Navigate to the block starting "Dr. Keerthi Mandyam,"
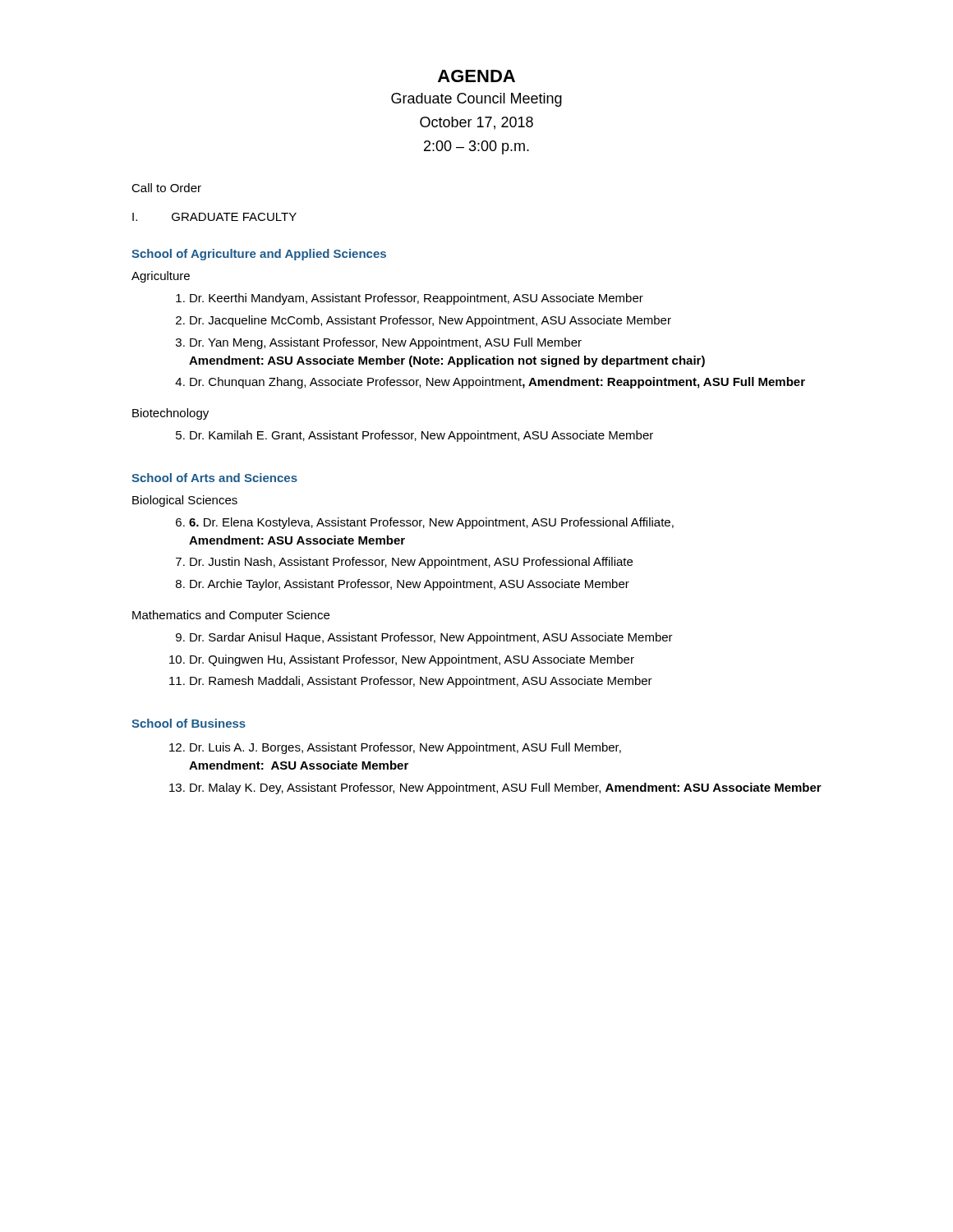Image resolution: width=953 pixels, height=1232 pixels. (x=416, y=298)
